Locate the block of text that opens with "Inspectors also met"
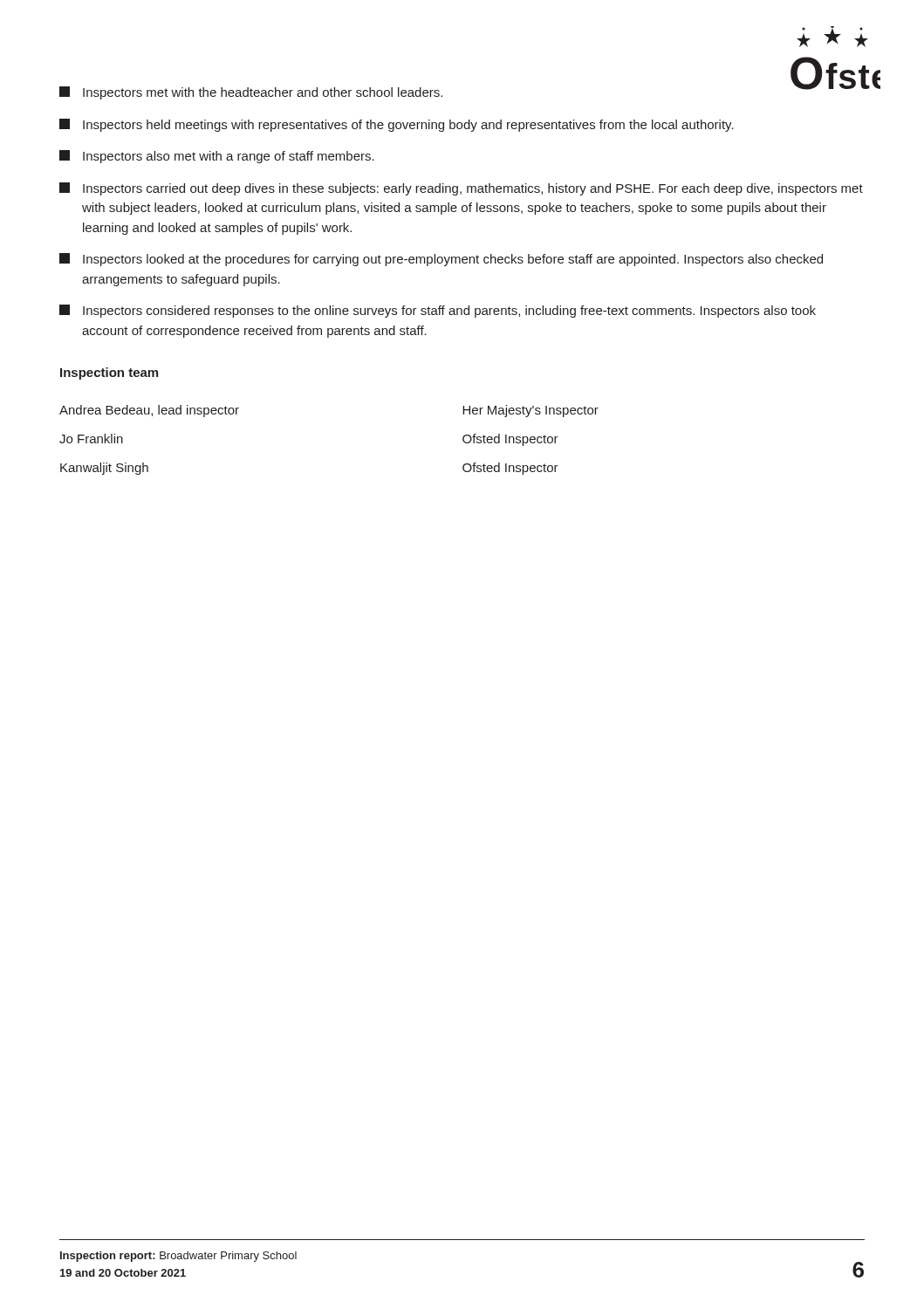This screenshot has width=924, height=1309. (x=217, y=157)
